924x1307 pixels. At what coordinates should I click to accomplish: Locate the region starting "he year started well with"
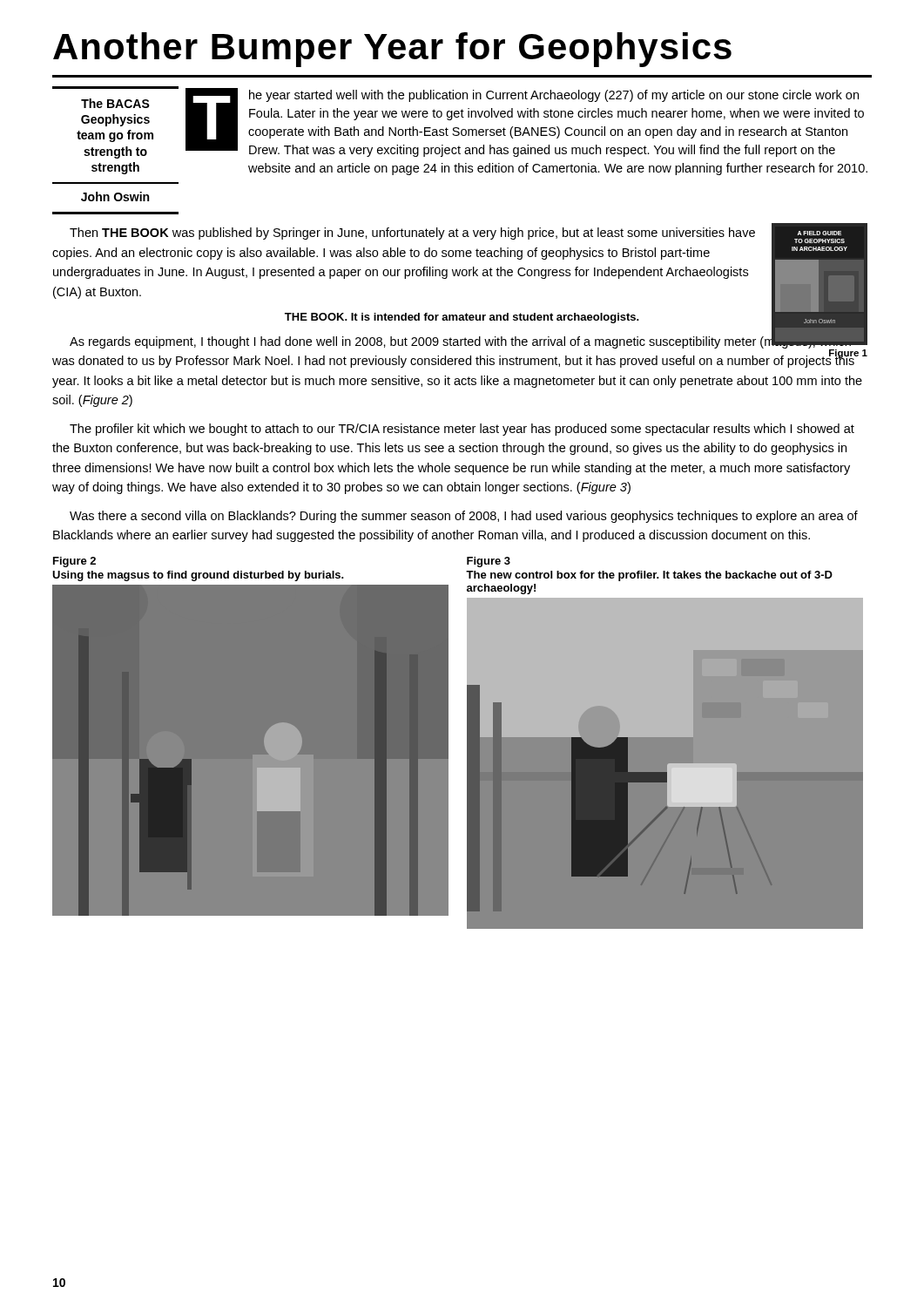click(x=558, y=132)
